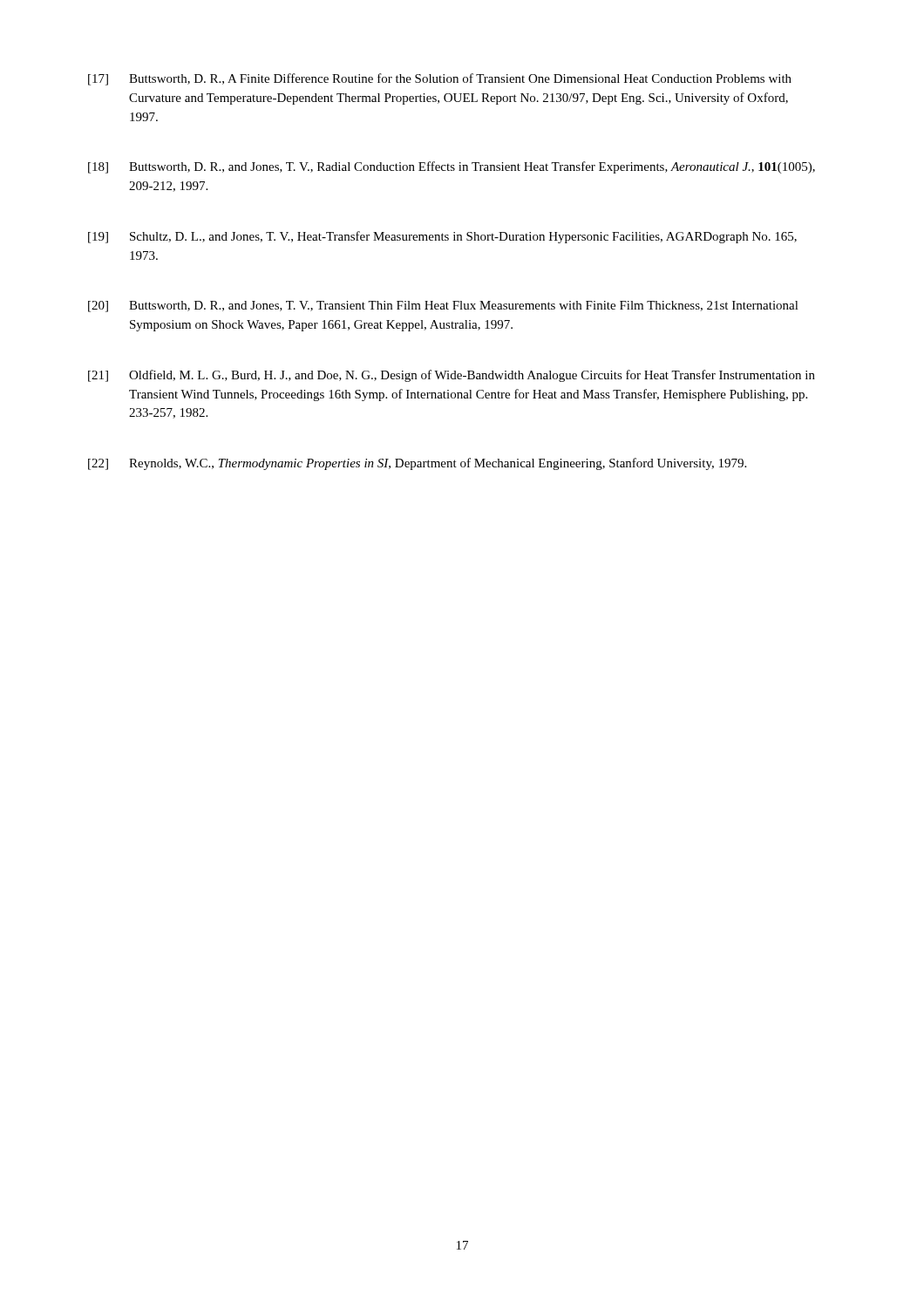Navigate to the passage starting "[22] Reynolds, W.C., Thermodynamic Properties in"

point(417,464)
